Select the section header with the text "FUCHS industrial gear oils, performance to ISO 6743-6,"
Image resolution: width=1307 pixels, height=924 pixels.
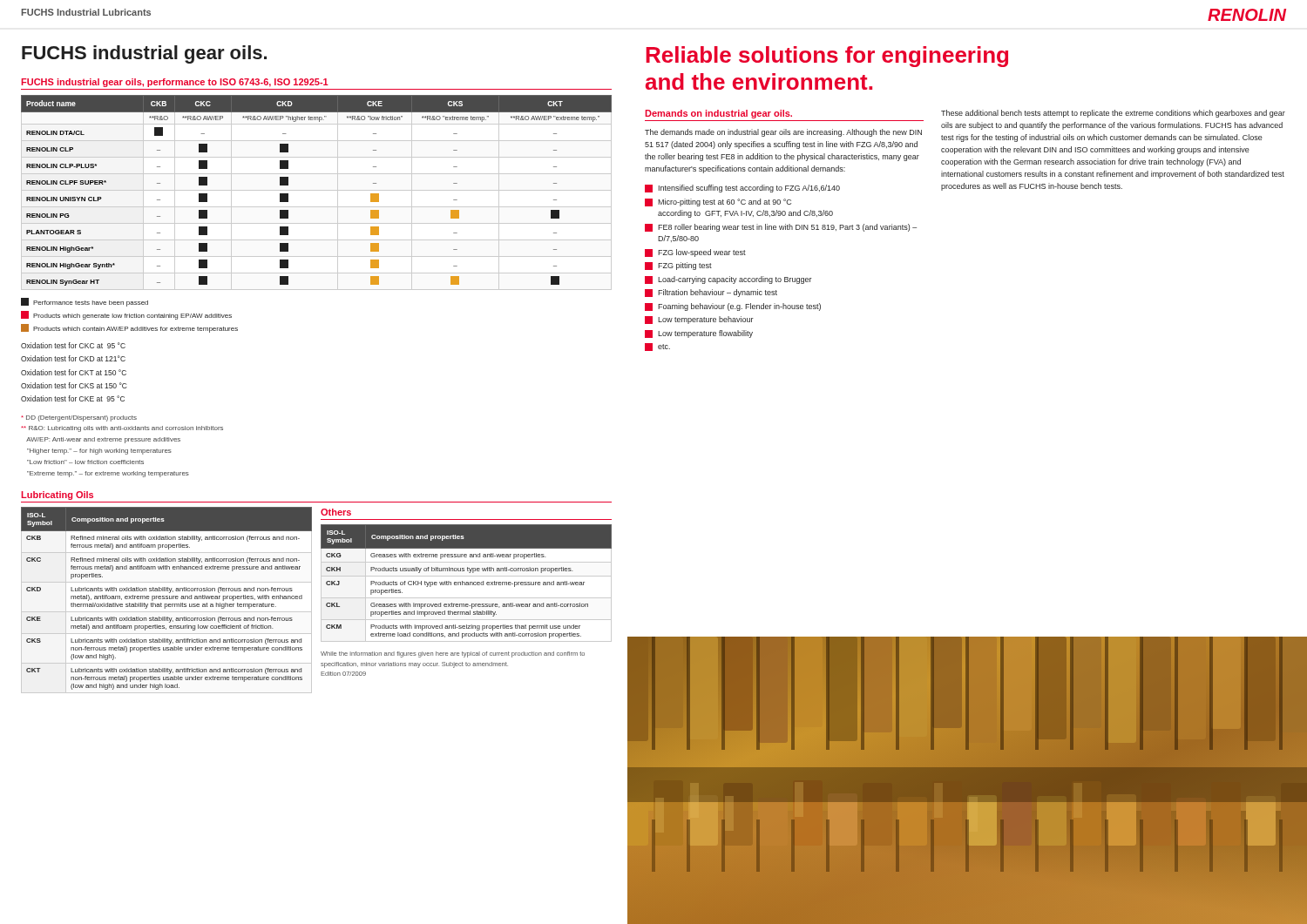pos(175,82)
